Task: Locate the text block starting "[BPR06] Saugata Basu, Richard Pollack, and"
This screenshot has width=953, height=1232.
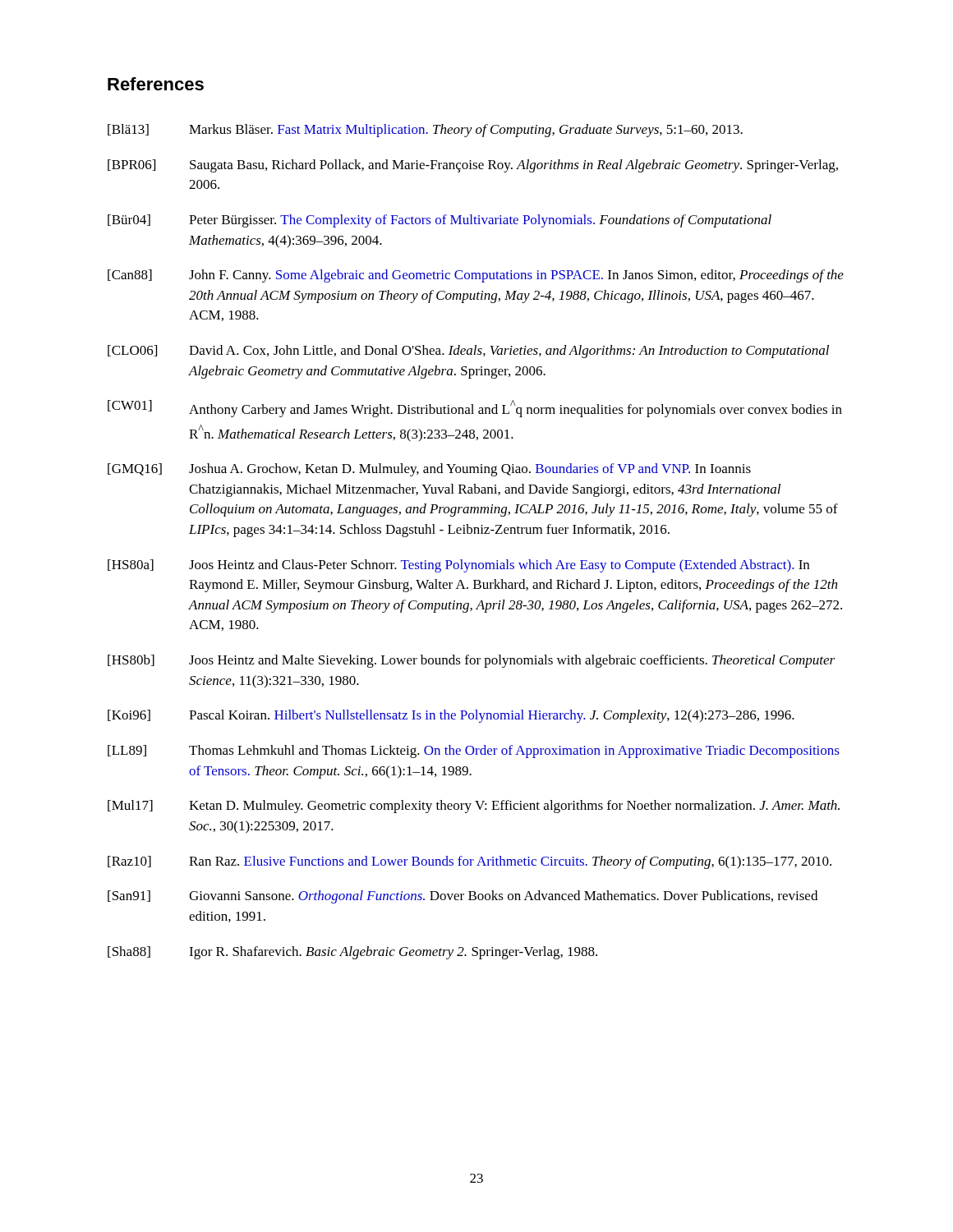Action: tap(476, 175)
